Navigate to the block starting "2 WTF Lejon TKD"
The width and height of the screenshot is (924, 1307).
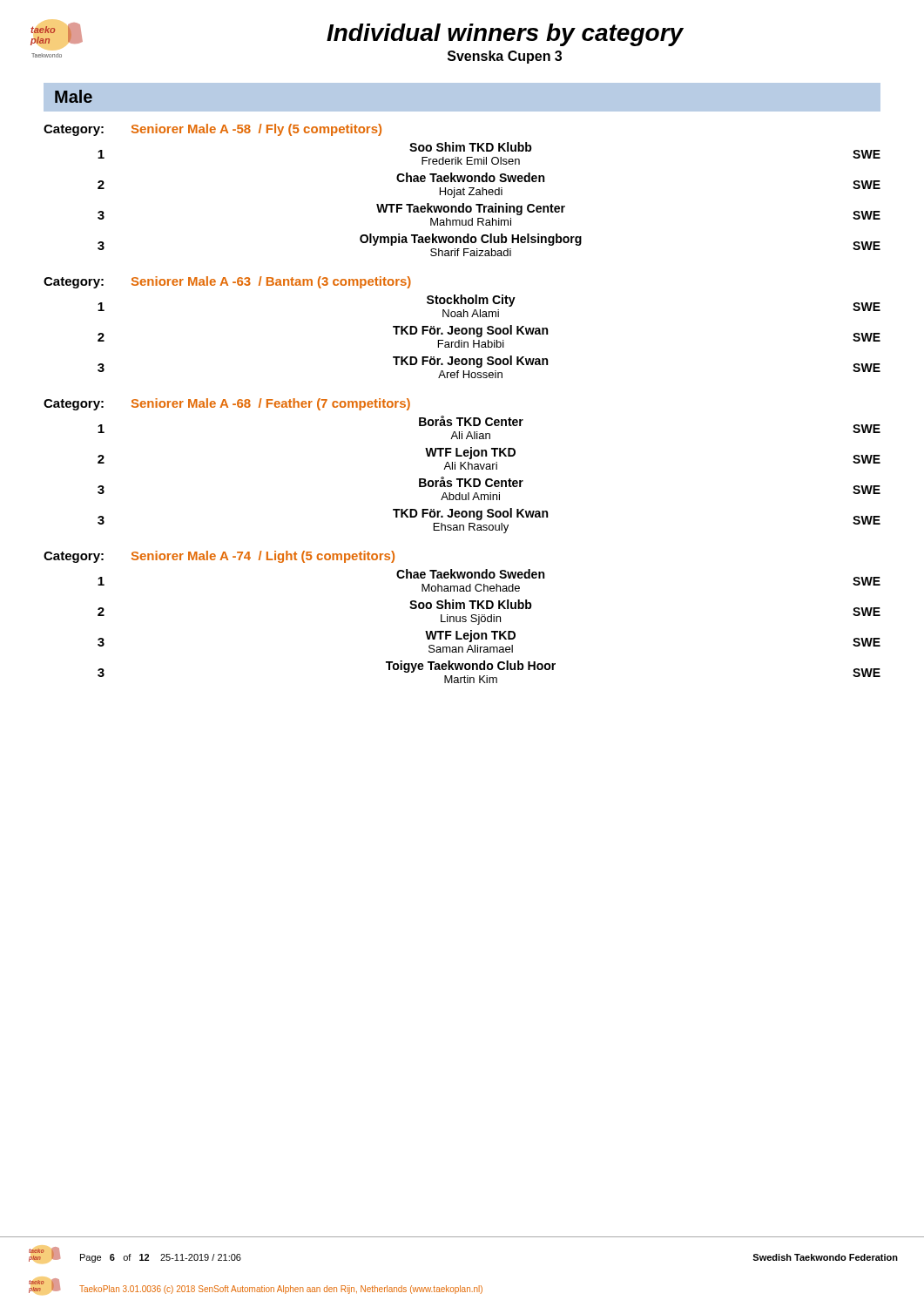click(462, 459)
